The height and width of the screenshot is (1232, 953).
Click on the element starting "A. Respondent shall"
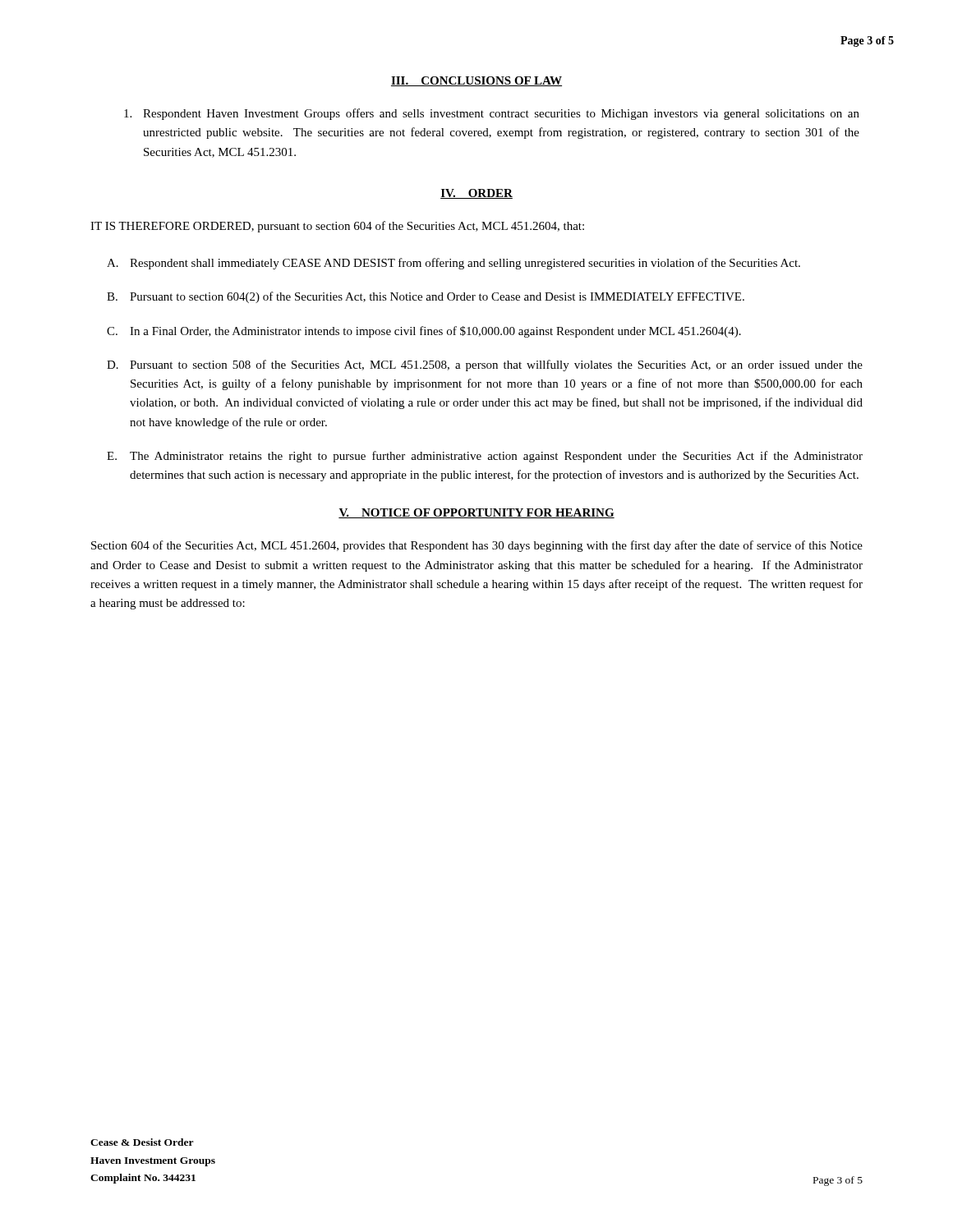click(485, 263)
